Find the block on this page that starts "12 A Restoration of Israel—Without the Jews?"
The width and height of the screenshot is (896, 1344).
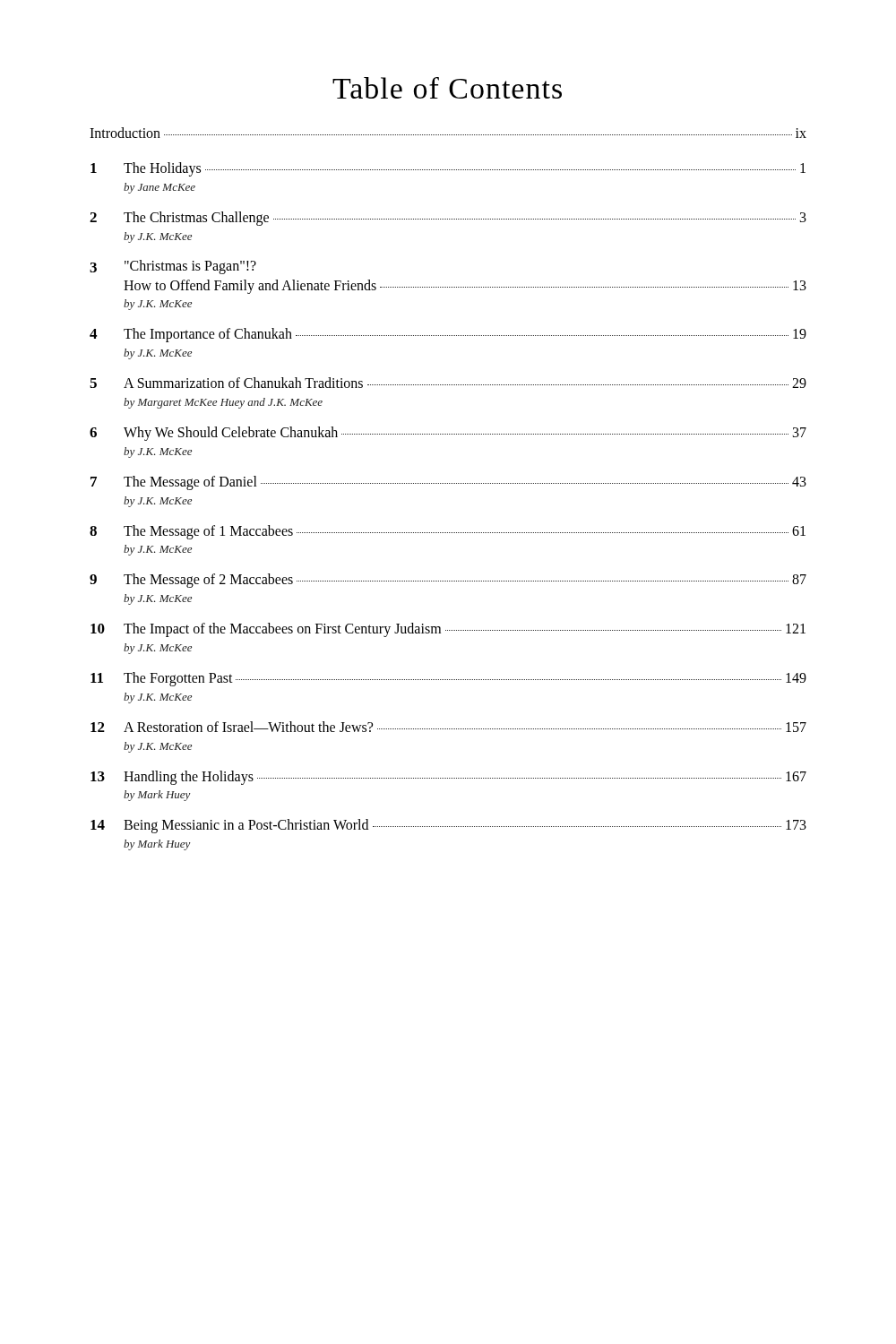click(x=448, y=735)
